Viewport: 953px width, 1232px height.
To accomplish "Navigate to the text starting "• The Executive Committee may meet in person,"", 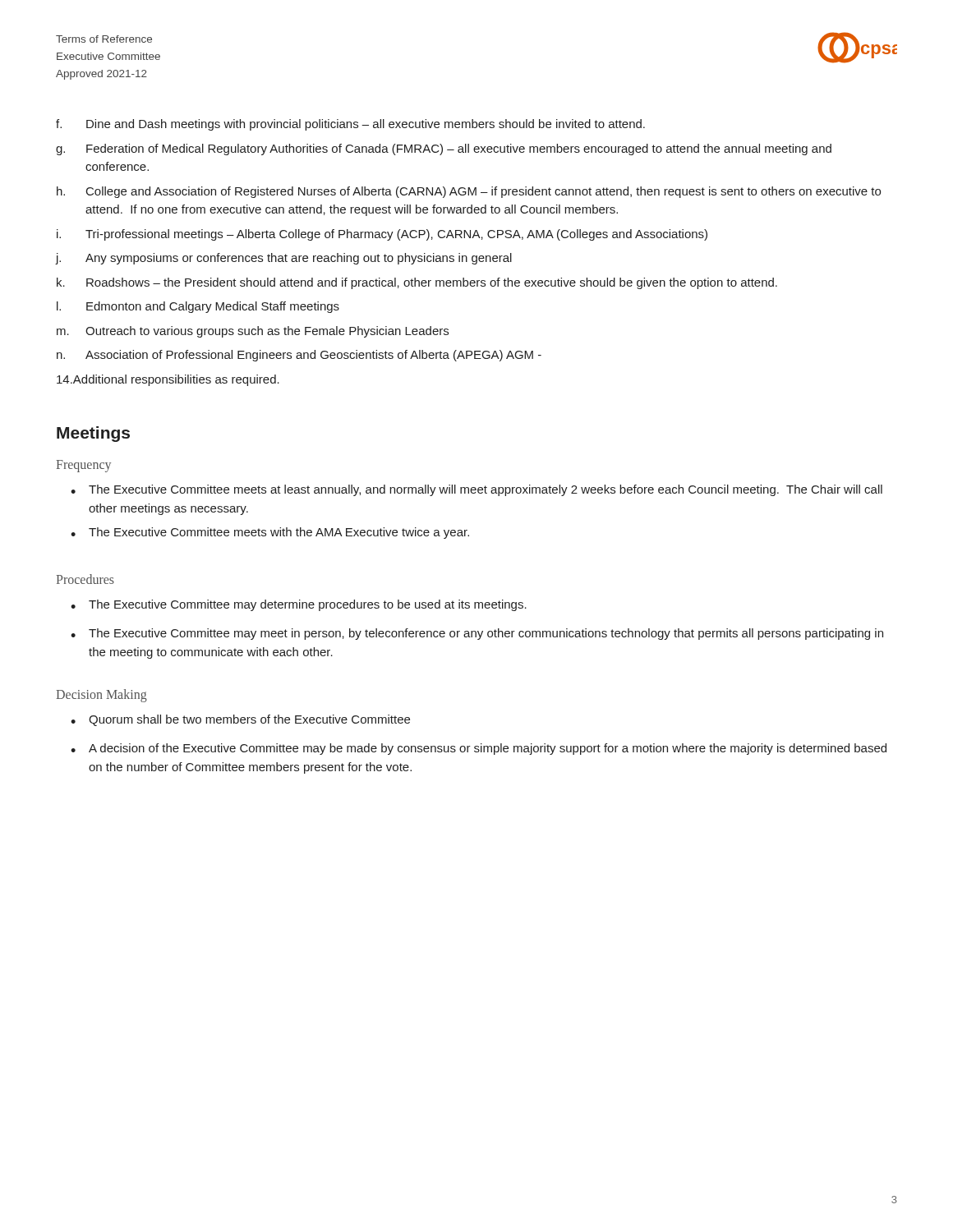I will pos(484,643).
